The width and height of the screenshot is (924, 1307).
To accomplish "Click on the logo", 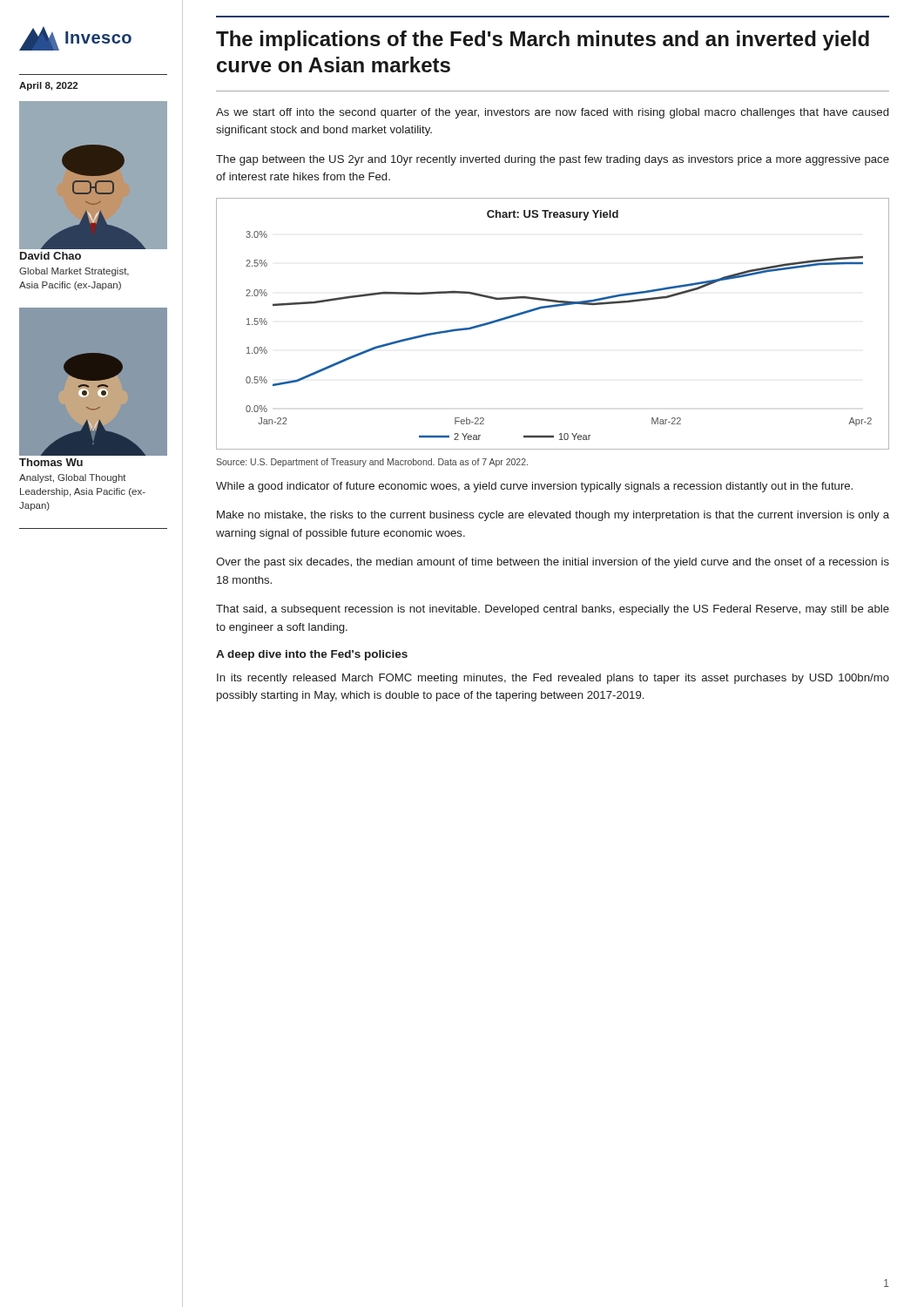I will pyautogui.click(x=93, y=38).
